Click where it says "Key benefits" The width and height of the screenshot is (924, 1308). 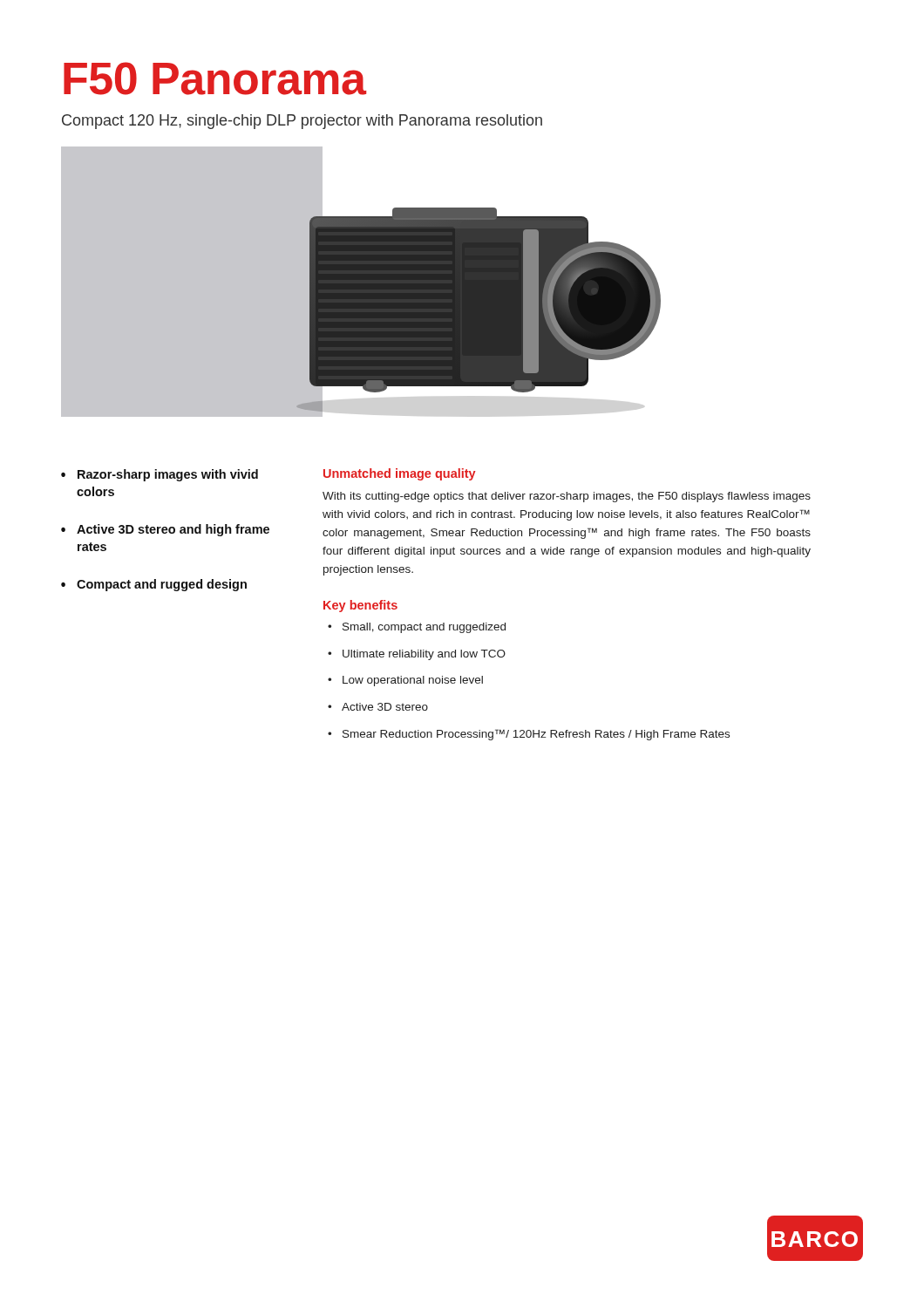pos(360,606)
